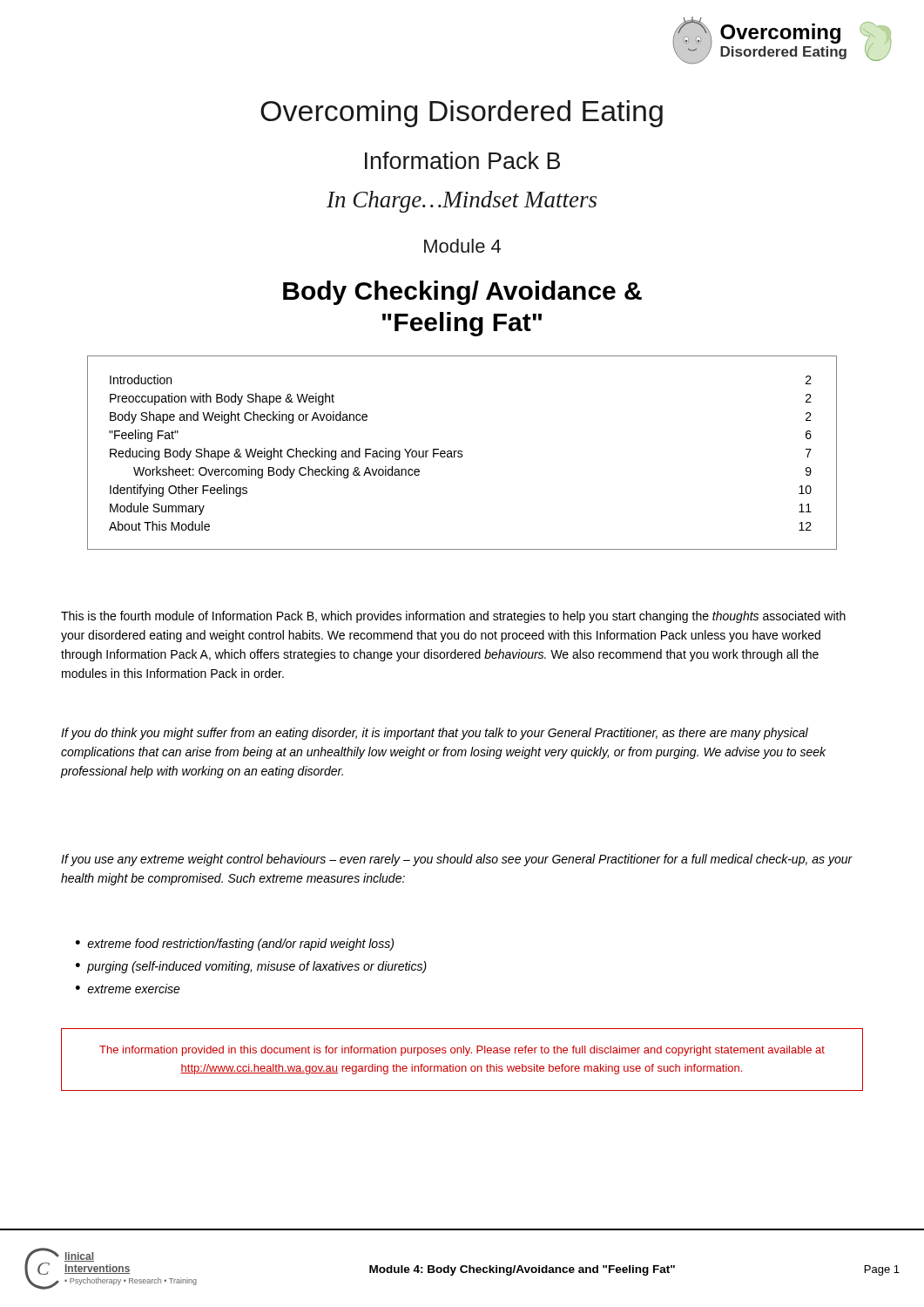Point to "In Charge…Mindset Matters"
This screenshot has height=1307, width=924.
[x=462, y=200]
